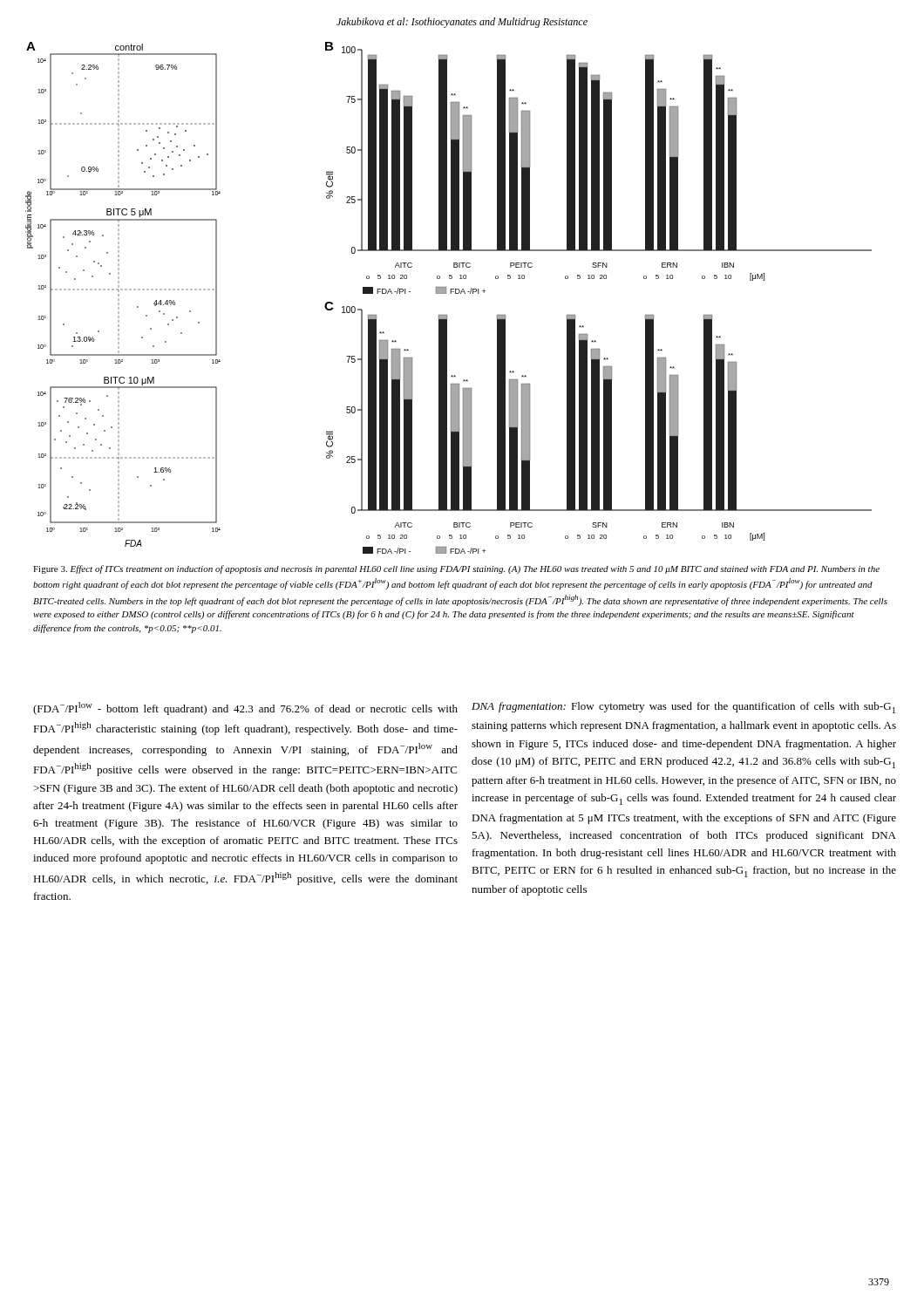Point to the caption beginning "Figure 3. Effect"
The height and width of the screenshot is (1308, 924).
(460, 598)
